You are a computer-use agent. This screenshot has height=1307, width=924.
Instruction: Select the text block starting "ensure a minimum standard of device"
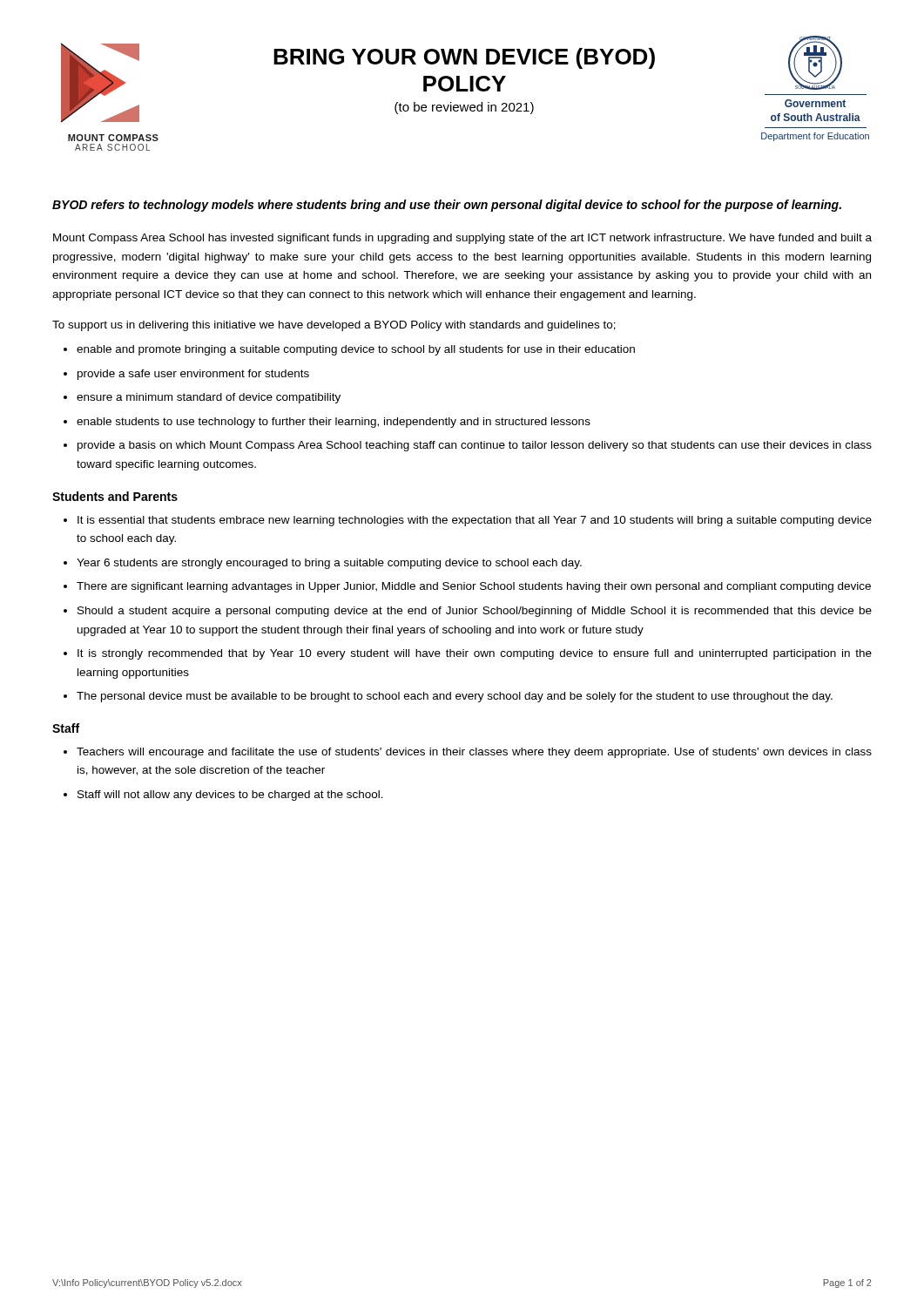click(209, 397)
